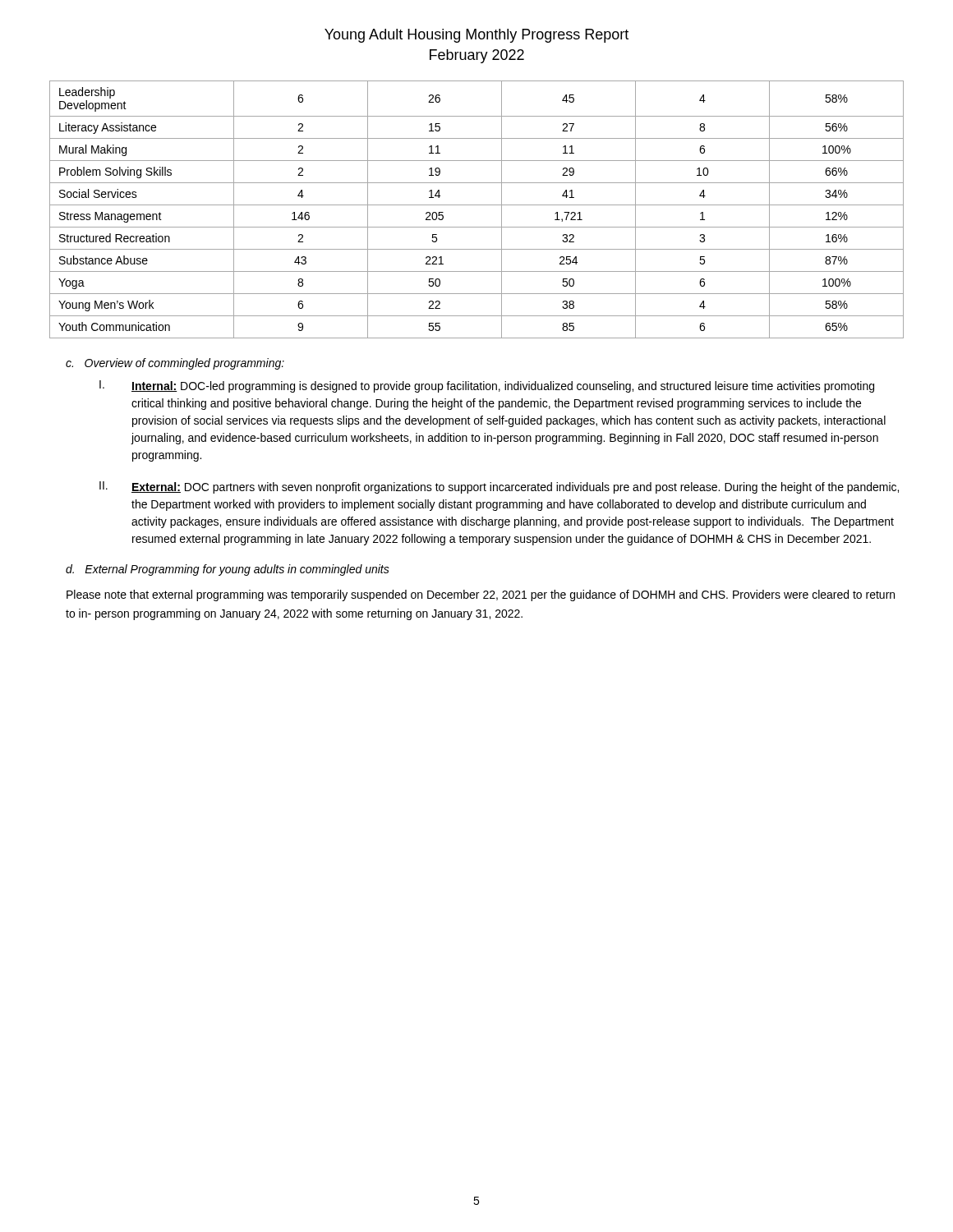Find the block on this page that starts "d. External Programming for young"
Screen dimensions: 1232x953
[x=485, y=593]
